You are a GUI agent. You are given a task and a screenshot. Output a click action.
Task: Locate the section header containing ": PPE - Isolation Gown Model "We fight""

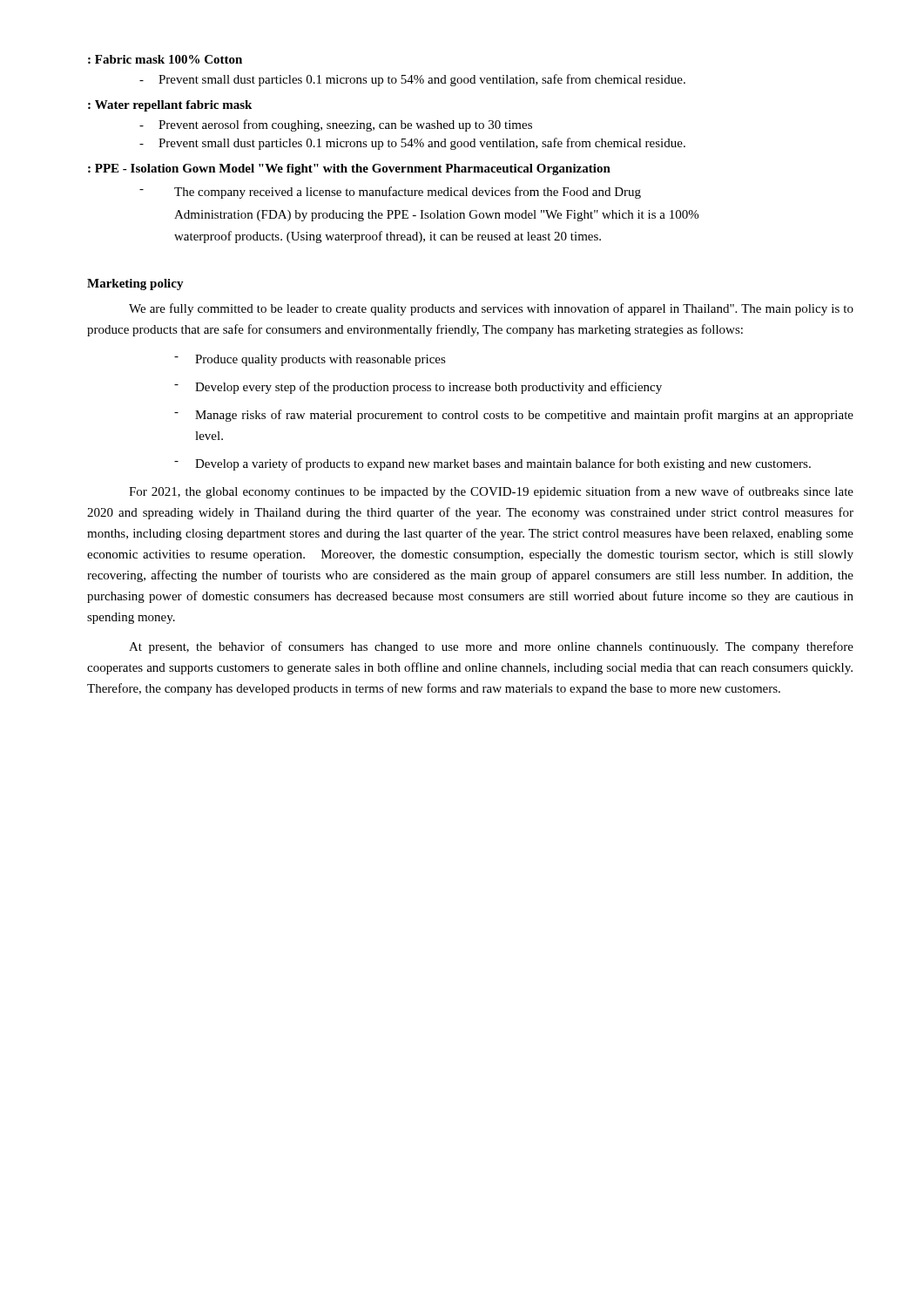point(349,168)
